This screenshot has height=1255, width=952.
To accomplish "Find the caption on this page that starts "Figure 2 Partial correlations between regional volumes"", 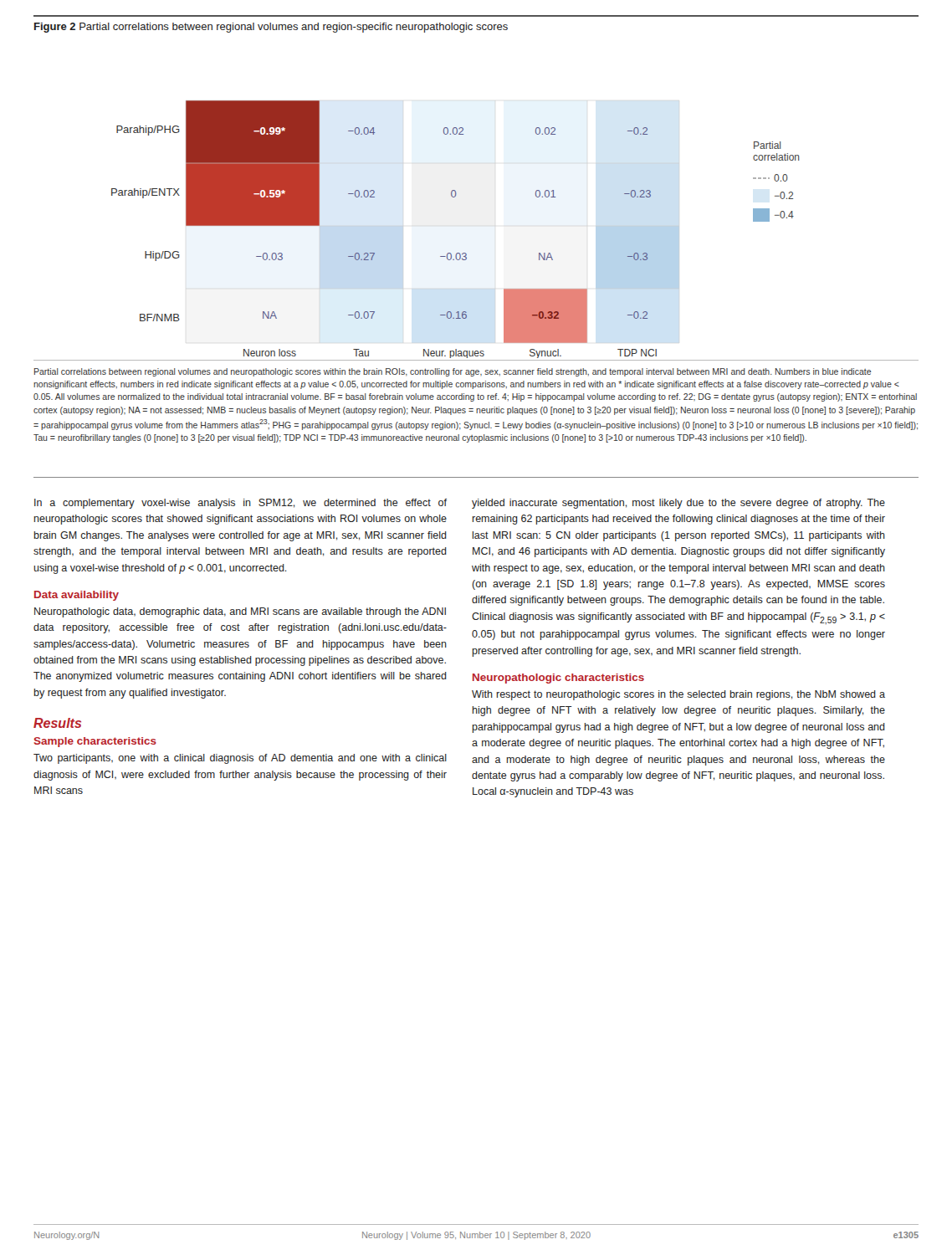I will tap(271, 26).
